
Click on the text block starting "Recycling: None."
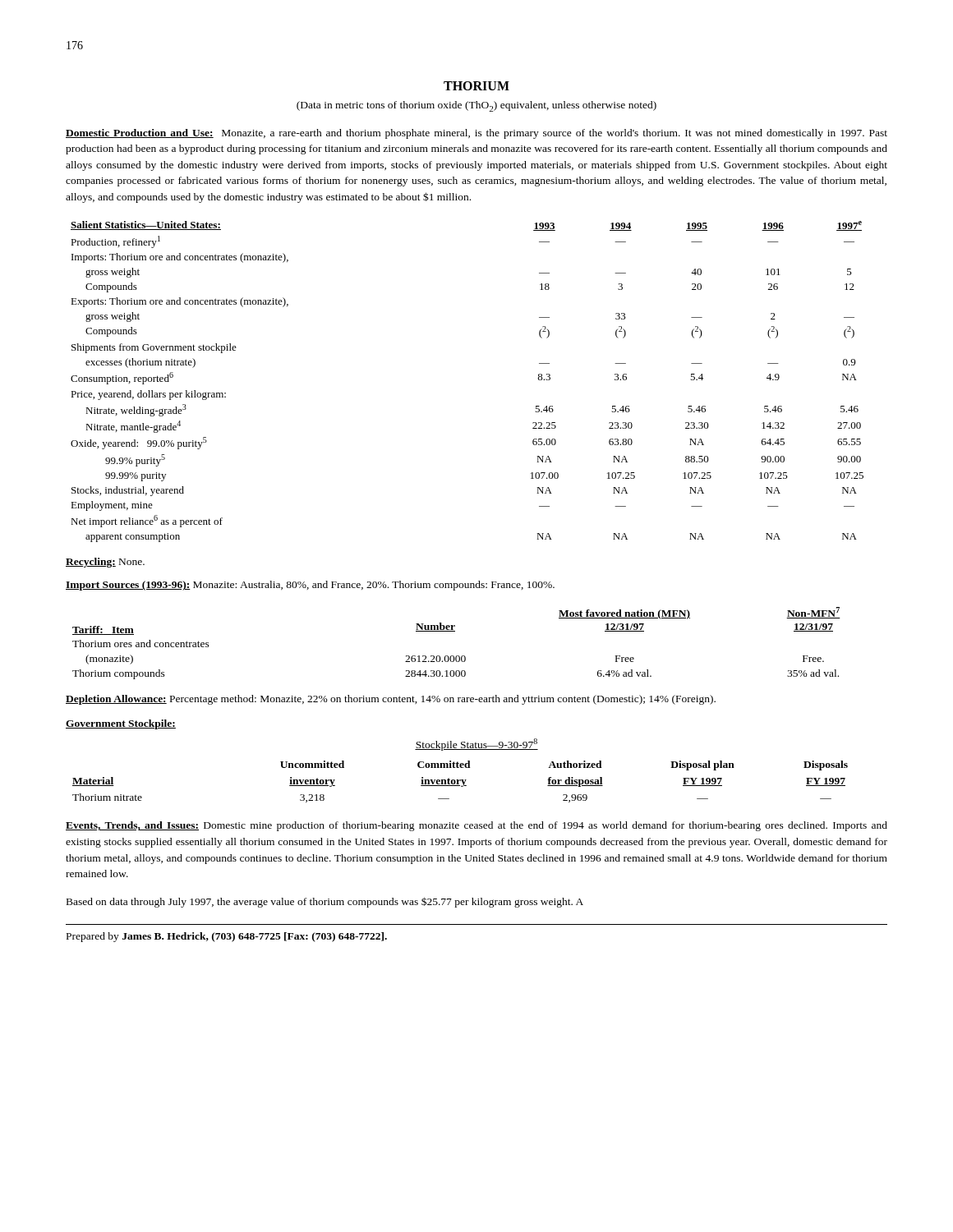click(x=105, y=562)
